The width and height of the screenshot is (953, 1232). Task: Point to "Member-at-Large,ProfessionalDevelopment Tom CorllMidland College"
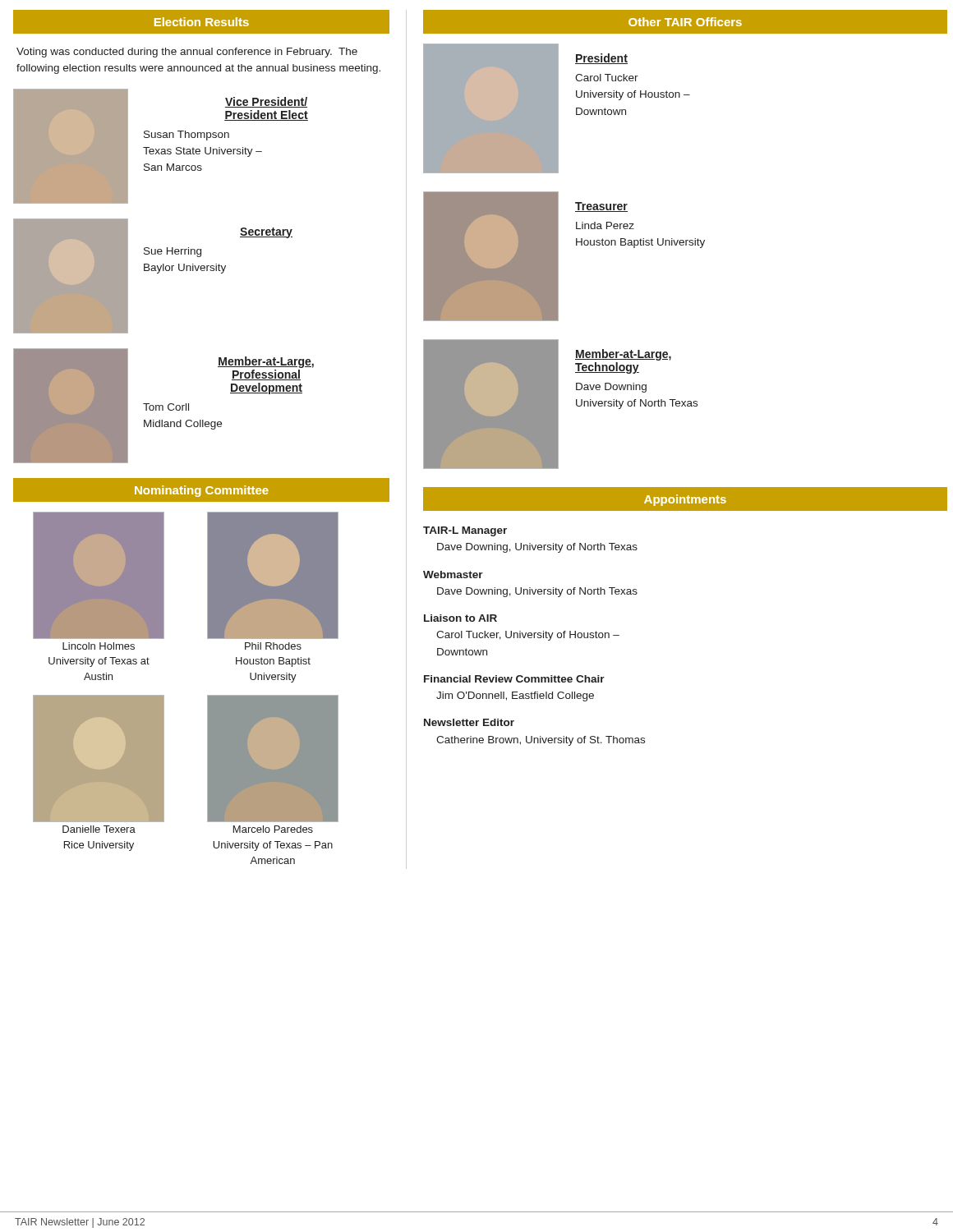click(266, 392)
